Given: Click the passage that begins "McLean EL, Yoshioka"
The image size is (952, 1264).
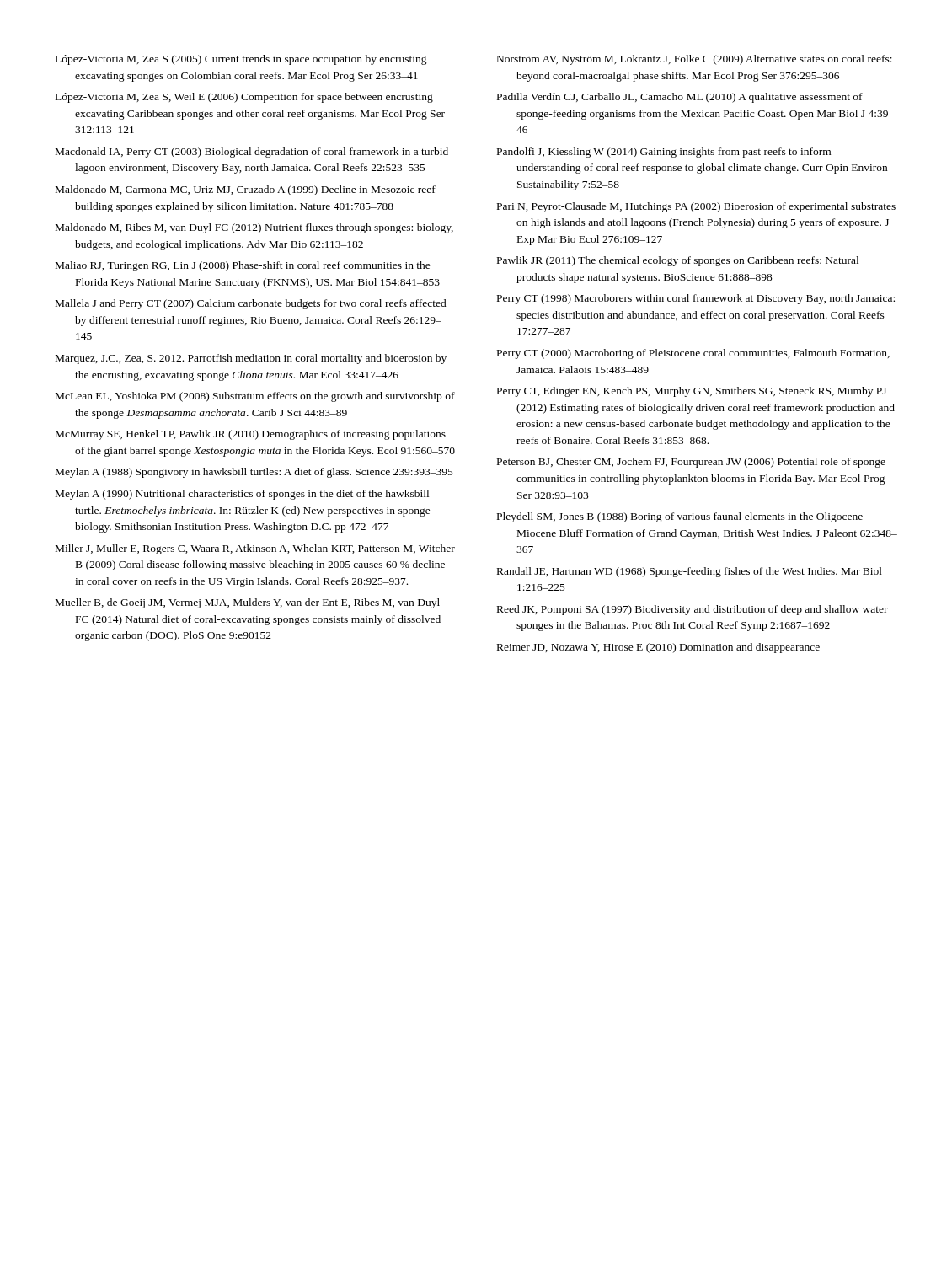Looking at the screenshot, I should pyautogui.click(x=255, y=404).
